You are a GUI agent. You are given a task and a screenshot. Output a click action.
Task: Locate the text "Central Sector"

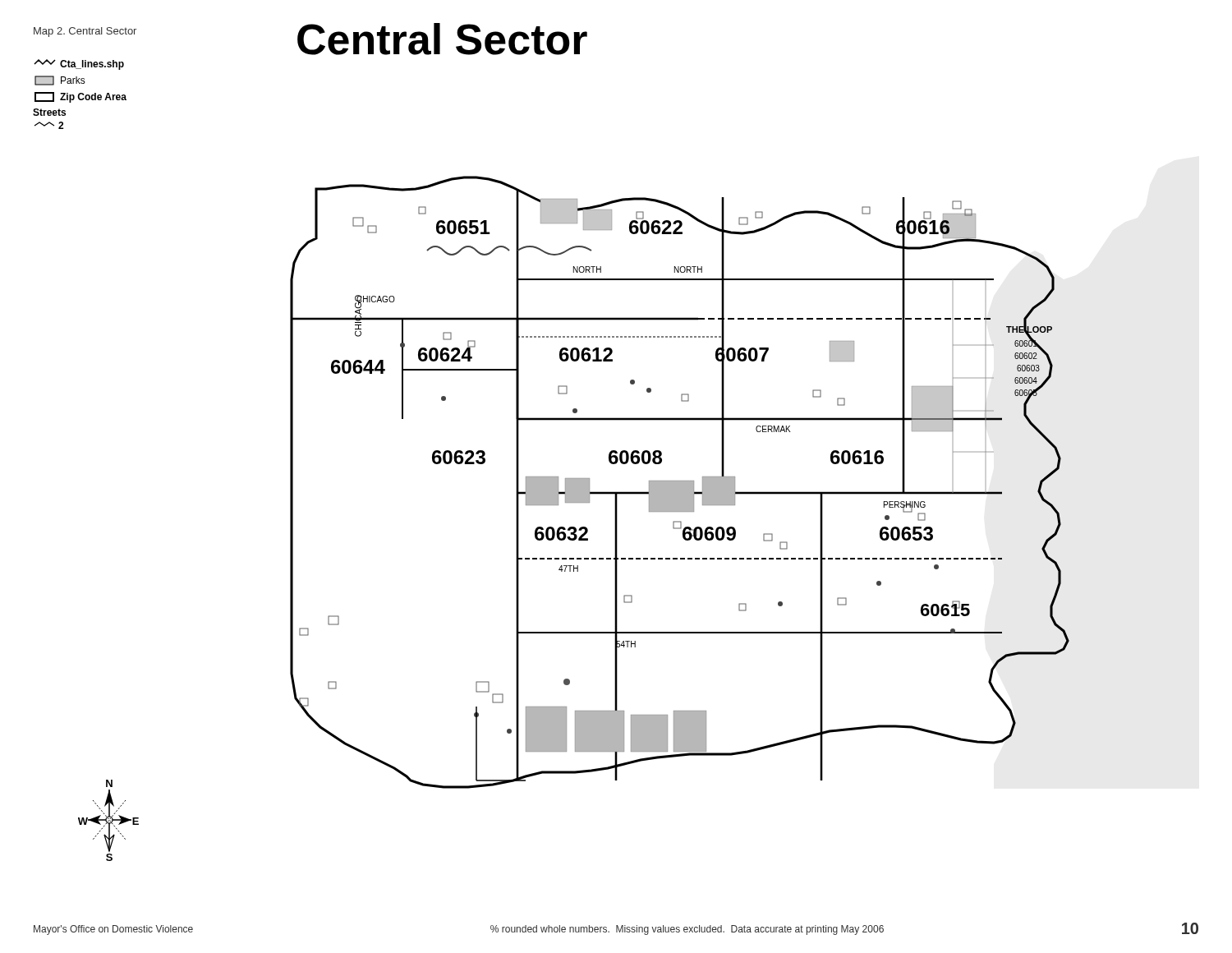coord(442,39)
